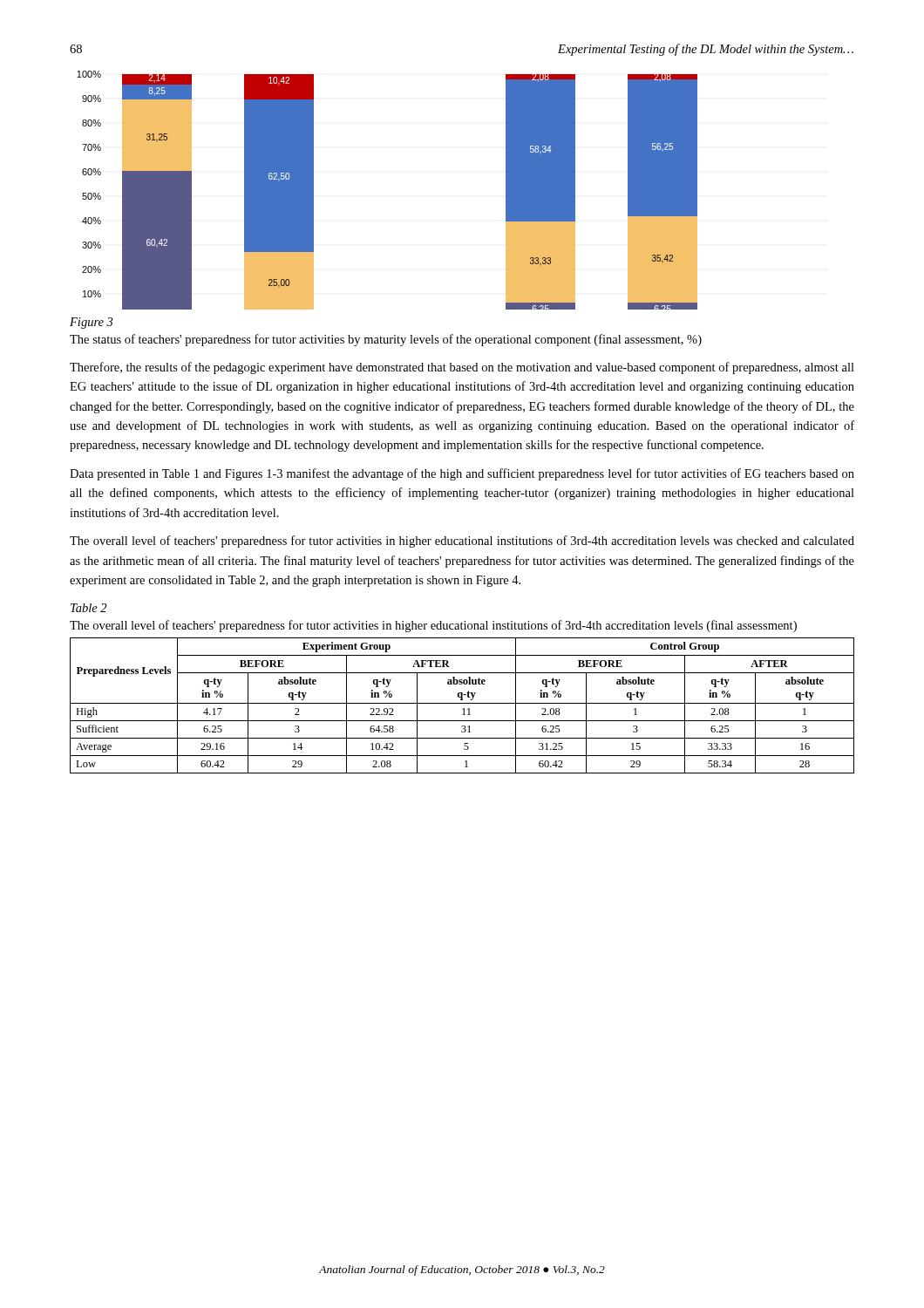The image size is (924, 1308).
Task: Find the text block starting "Table 2 The overall"
Action: [x=433, y=616]
